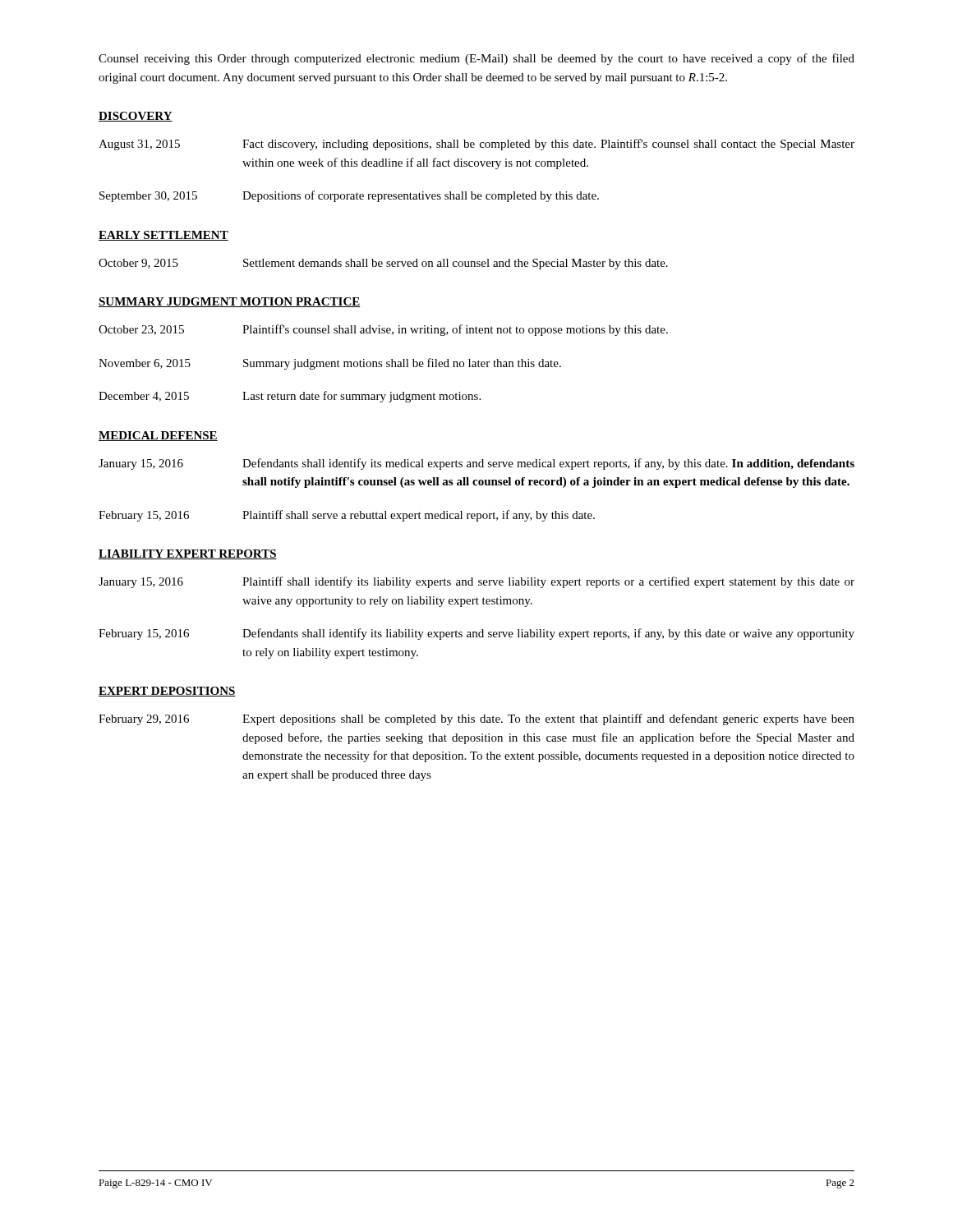Locate the list item that says "February 15, 2016 Plaintiff shall serve a"
Screen dimensions: 1232x953
(476, 515)
